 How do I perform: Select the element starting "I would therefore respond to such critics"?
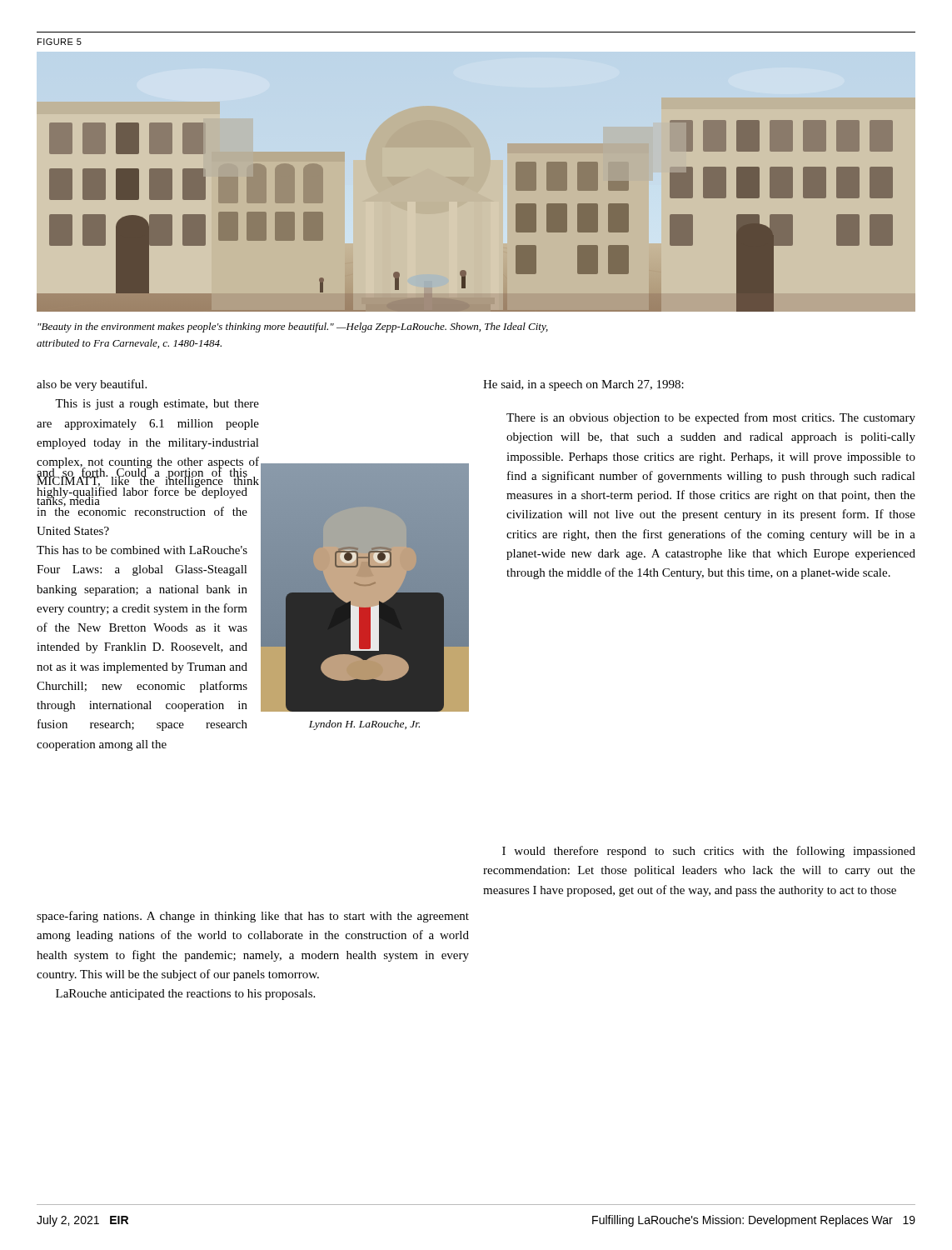699,871
